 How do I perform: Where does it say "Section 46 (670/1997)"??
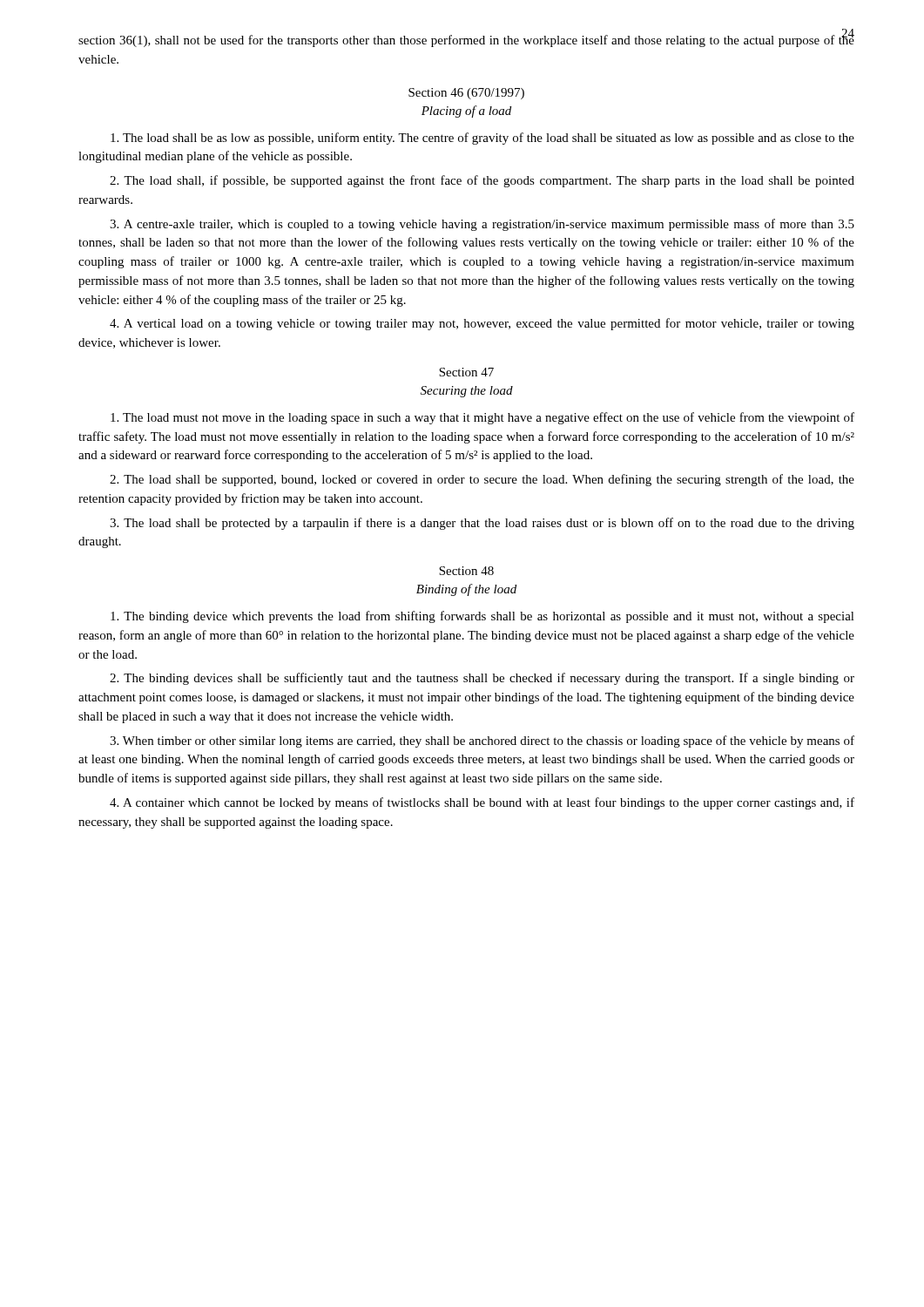466,92
